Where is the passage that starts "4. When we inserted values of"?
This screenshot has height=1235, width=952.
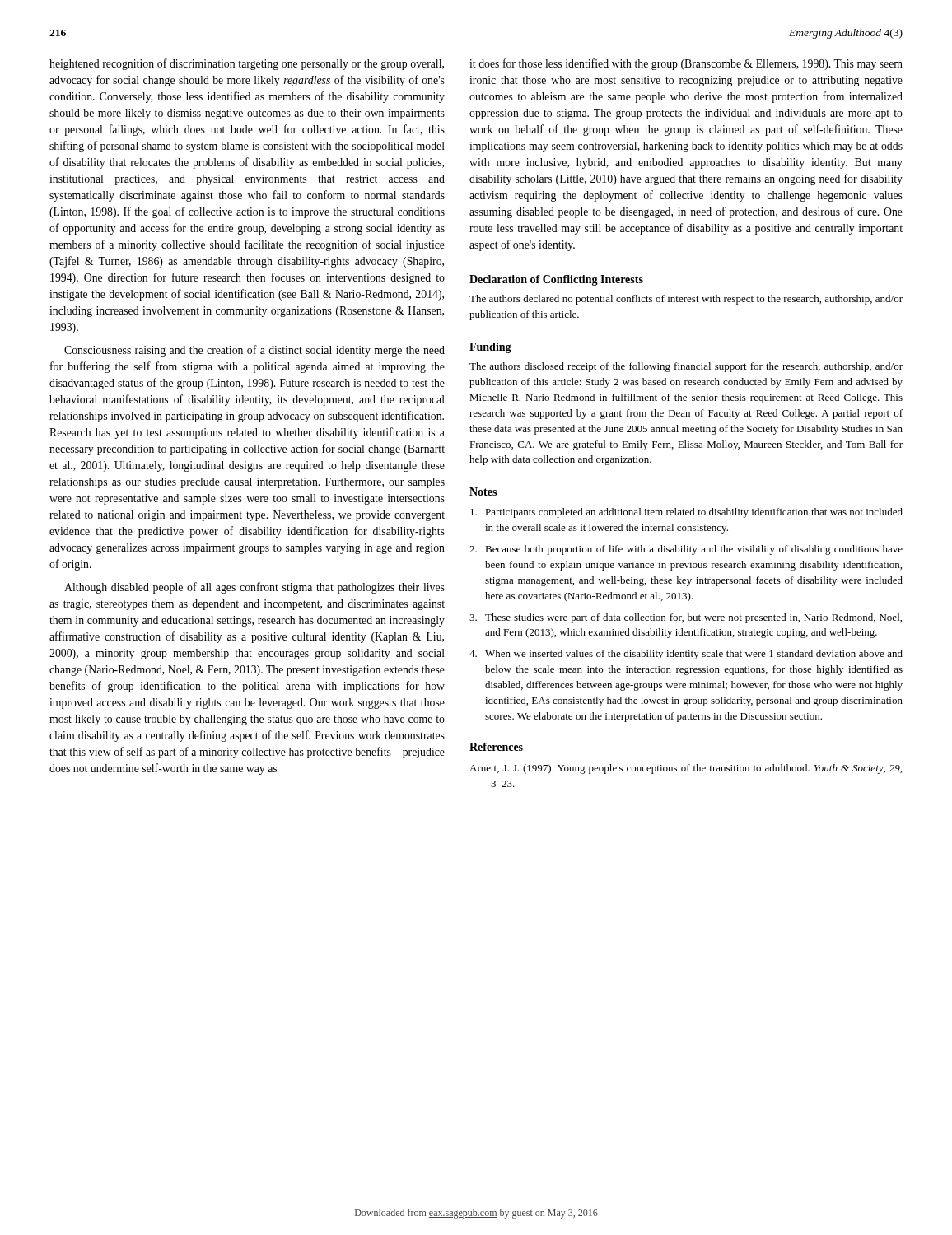(686, 685)
